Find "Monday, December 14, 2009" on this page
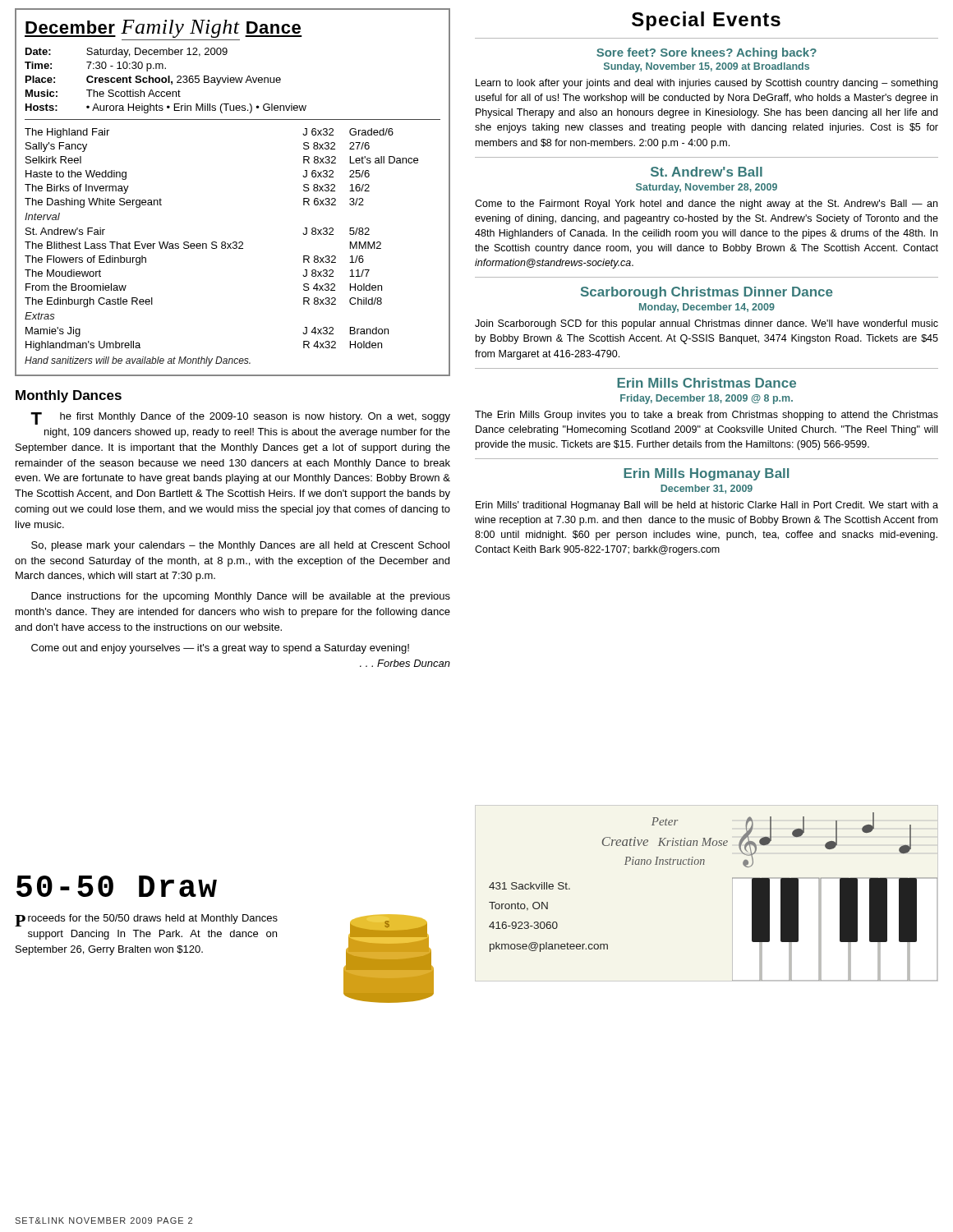953x1232 pixels. tap(707, 307)
